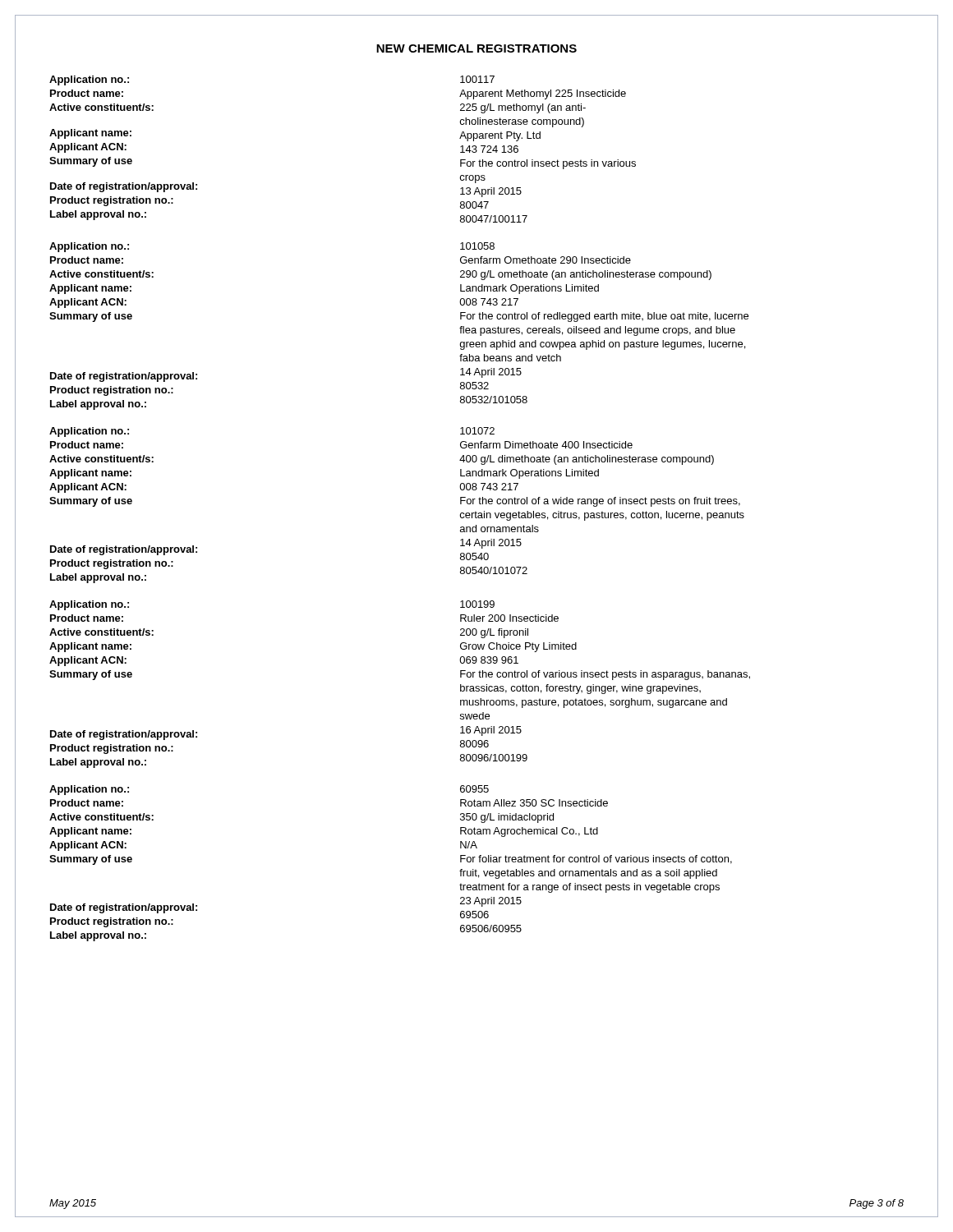Click where it says "NEW CHEMICAL REGISTRATIONS"
This screenshot has height=1232, width=953.
[476, 48]
